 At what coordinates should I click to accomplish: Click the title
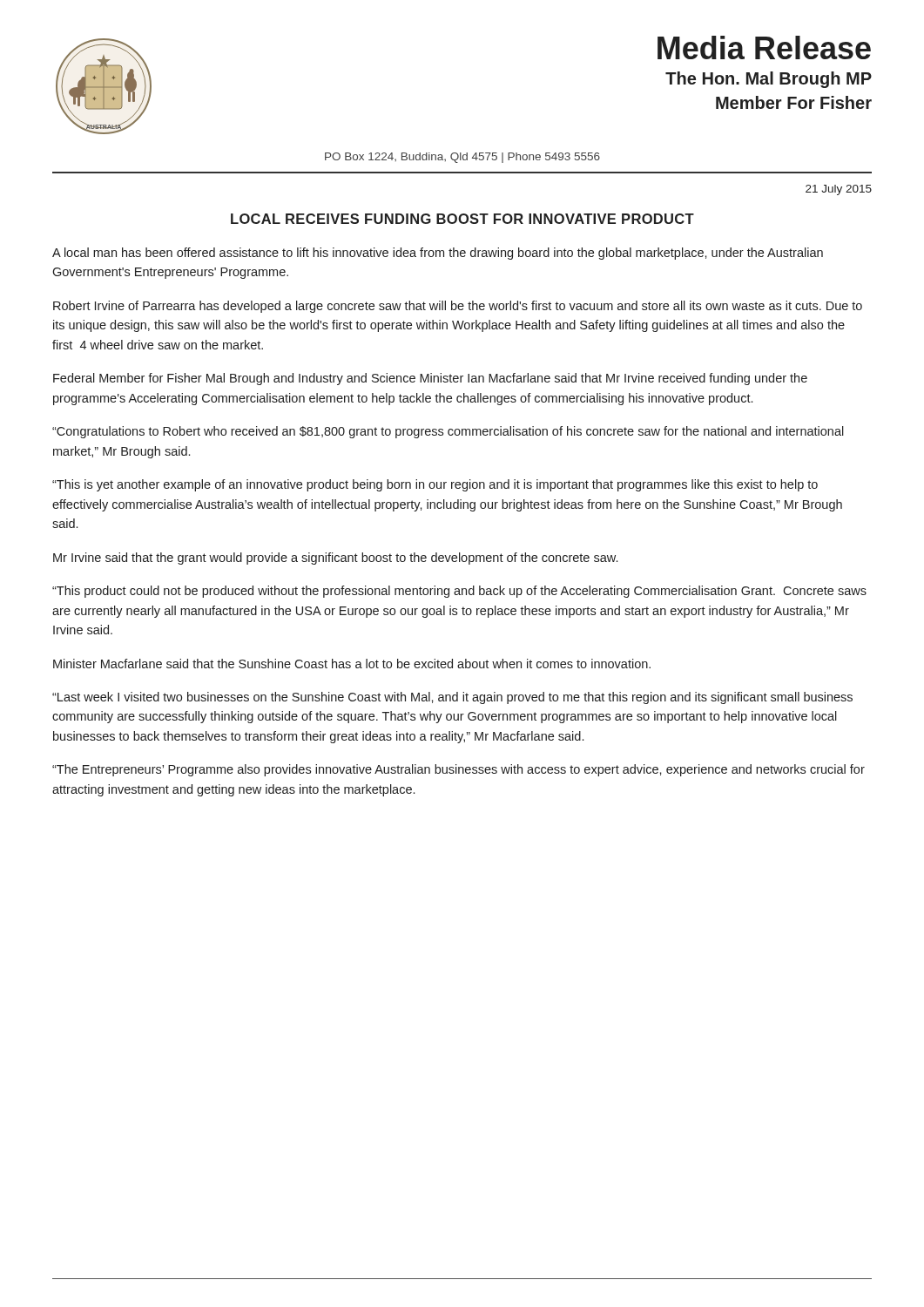(519, 73)
